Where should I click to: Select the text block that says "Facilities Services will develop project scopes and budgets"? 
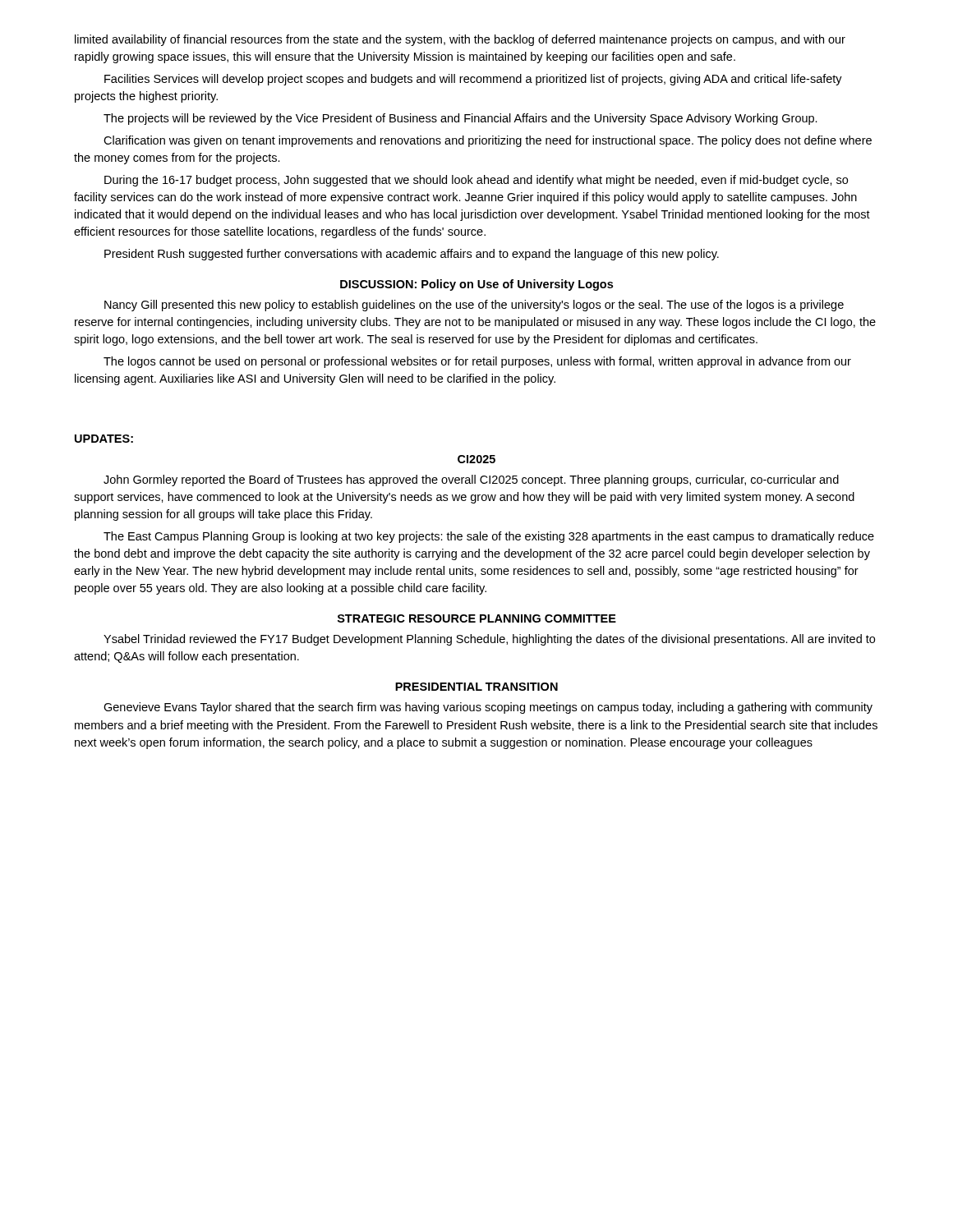pyautogui.click(x=476, y=88)
